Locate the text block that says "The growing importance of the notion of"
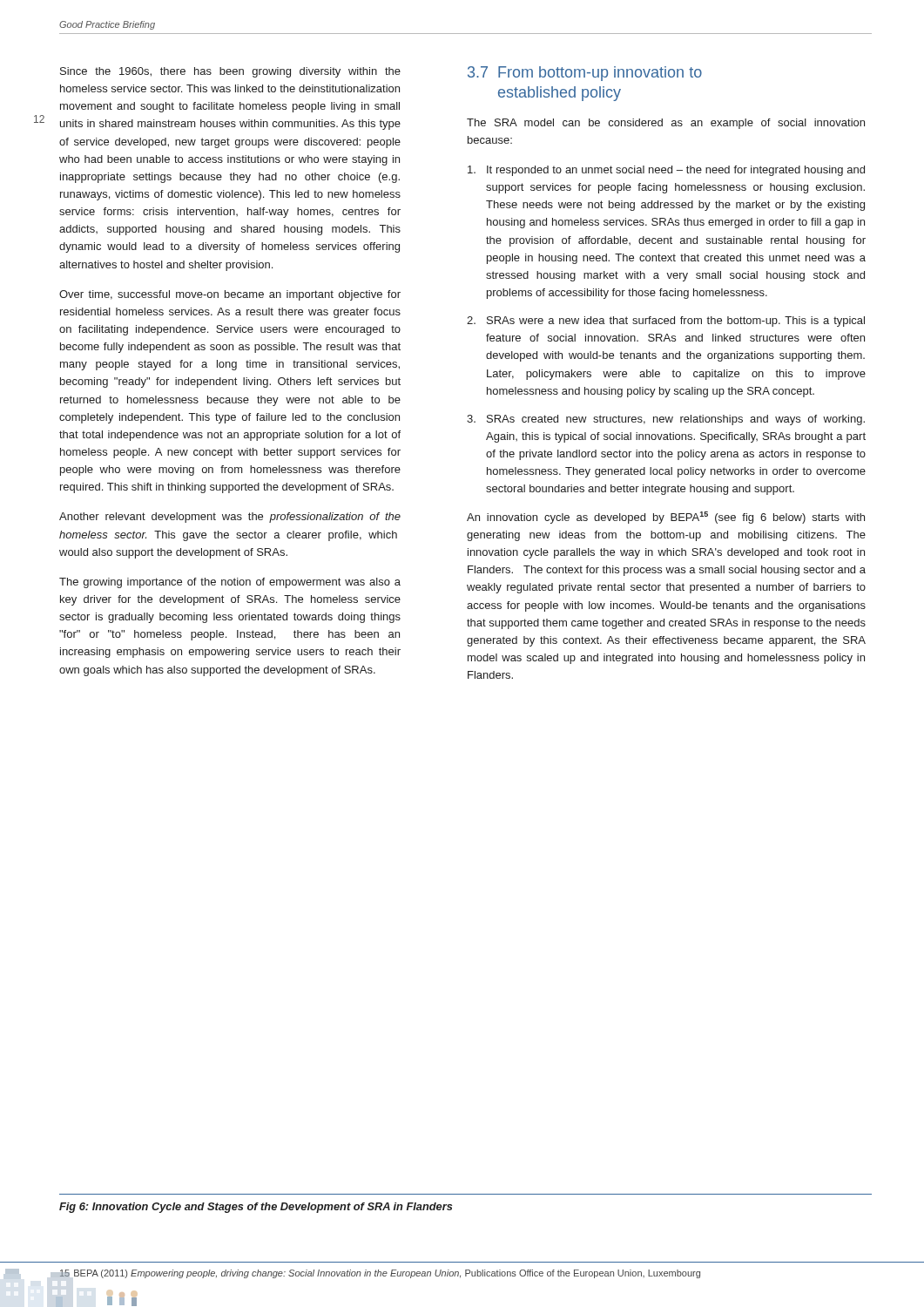This screenshot has height=1307, width=924. click(x=230, y=625)
